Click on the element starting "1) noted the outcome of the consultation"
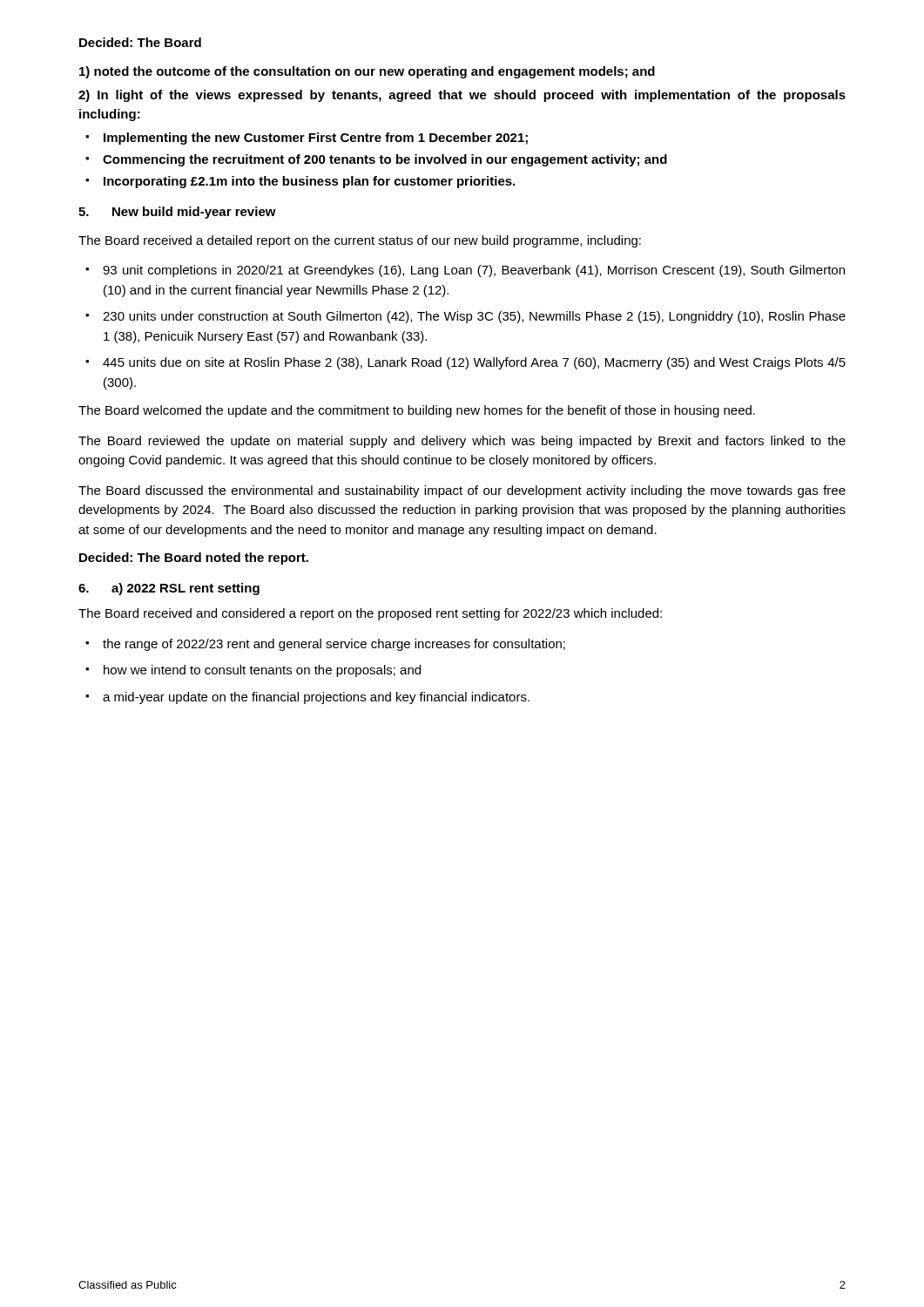Screen dimensions: 1307x924 click(x=367, y=71)
